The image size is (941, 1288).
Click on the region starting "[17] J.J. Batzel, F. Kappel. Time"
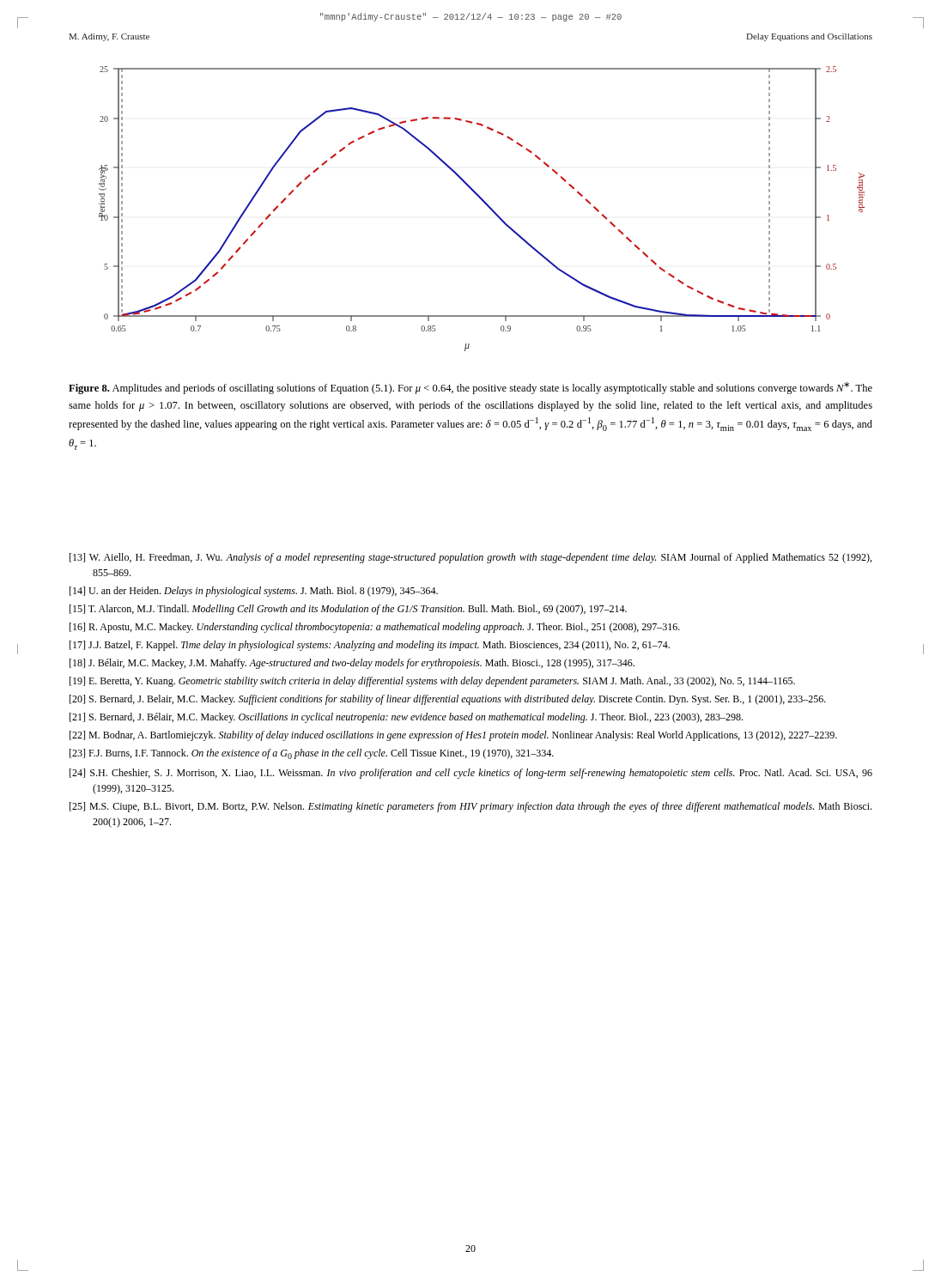(x=369, y=645)
